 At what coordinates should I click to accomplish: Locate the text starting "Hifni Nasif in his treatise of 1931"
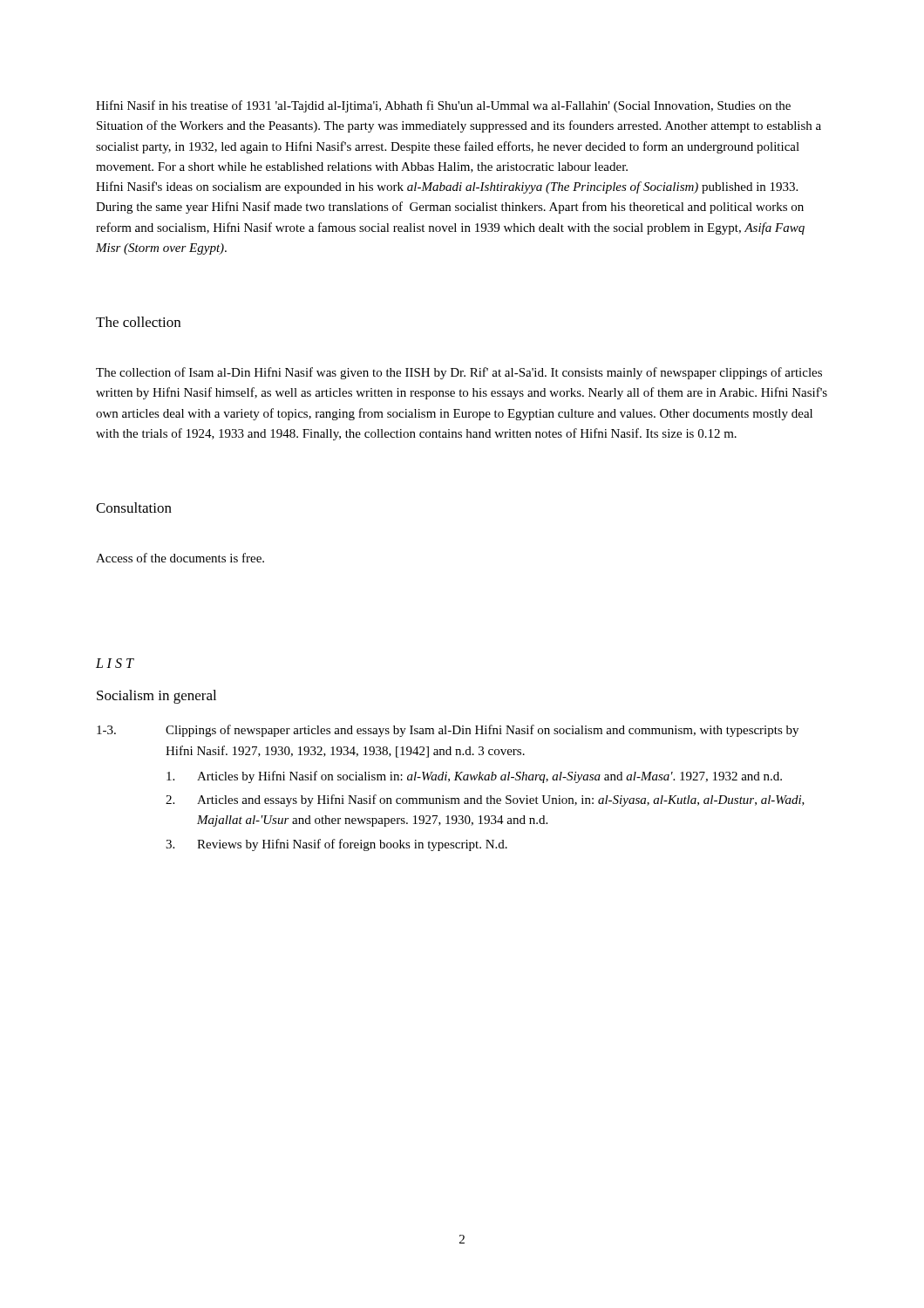pos(459,176)
